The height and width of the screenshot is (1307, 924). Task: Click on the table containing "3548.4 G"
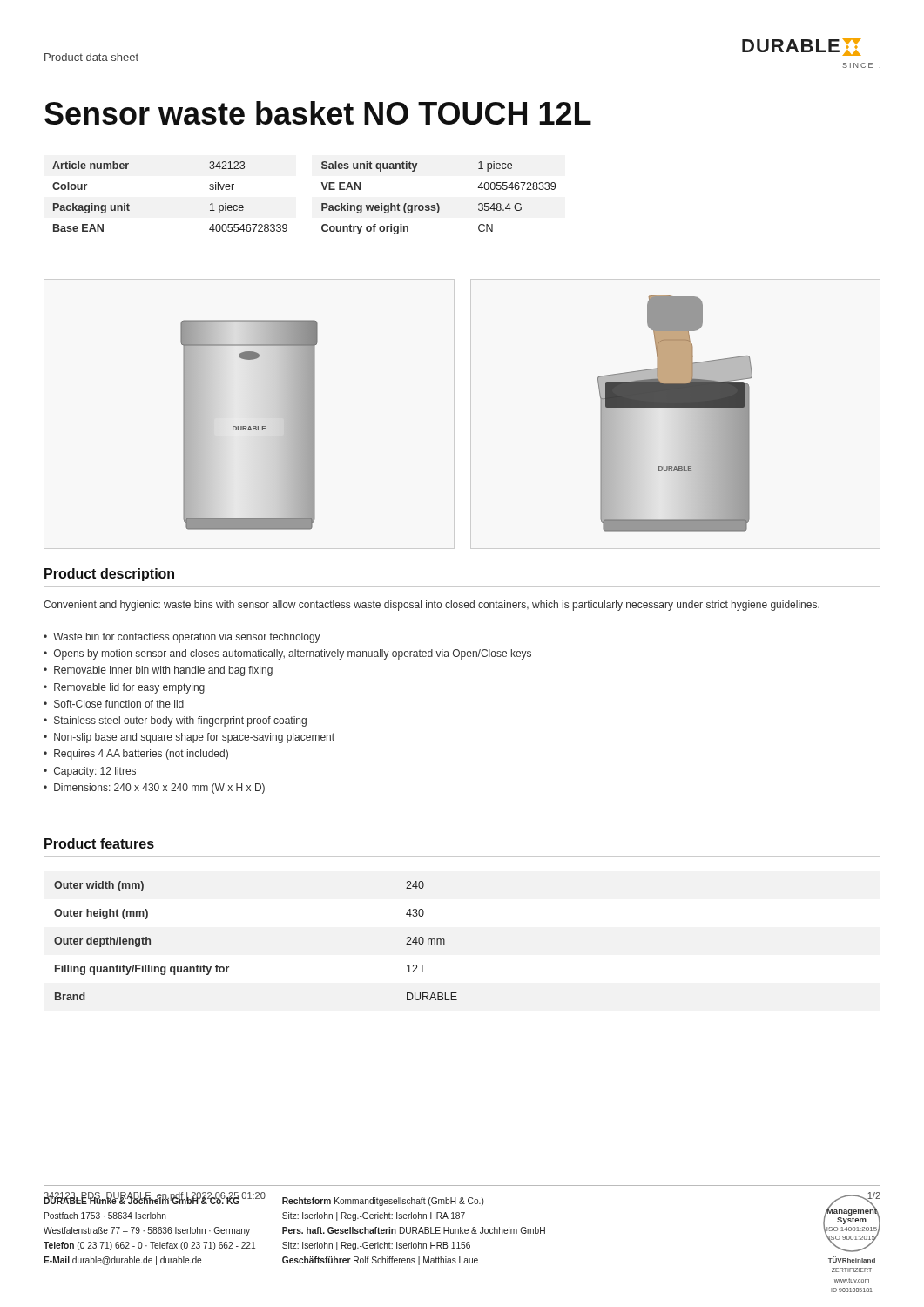click(x=439, y=197)
